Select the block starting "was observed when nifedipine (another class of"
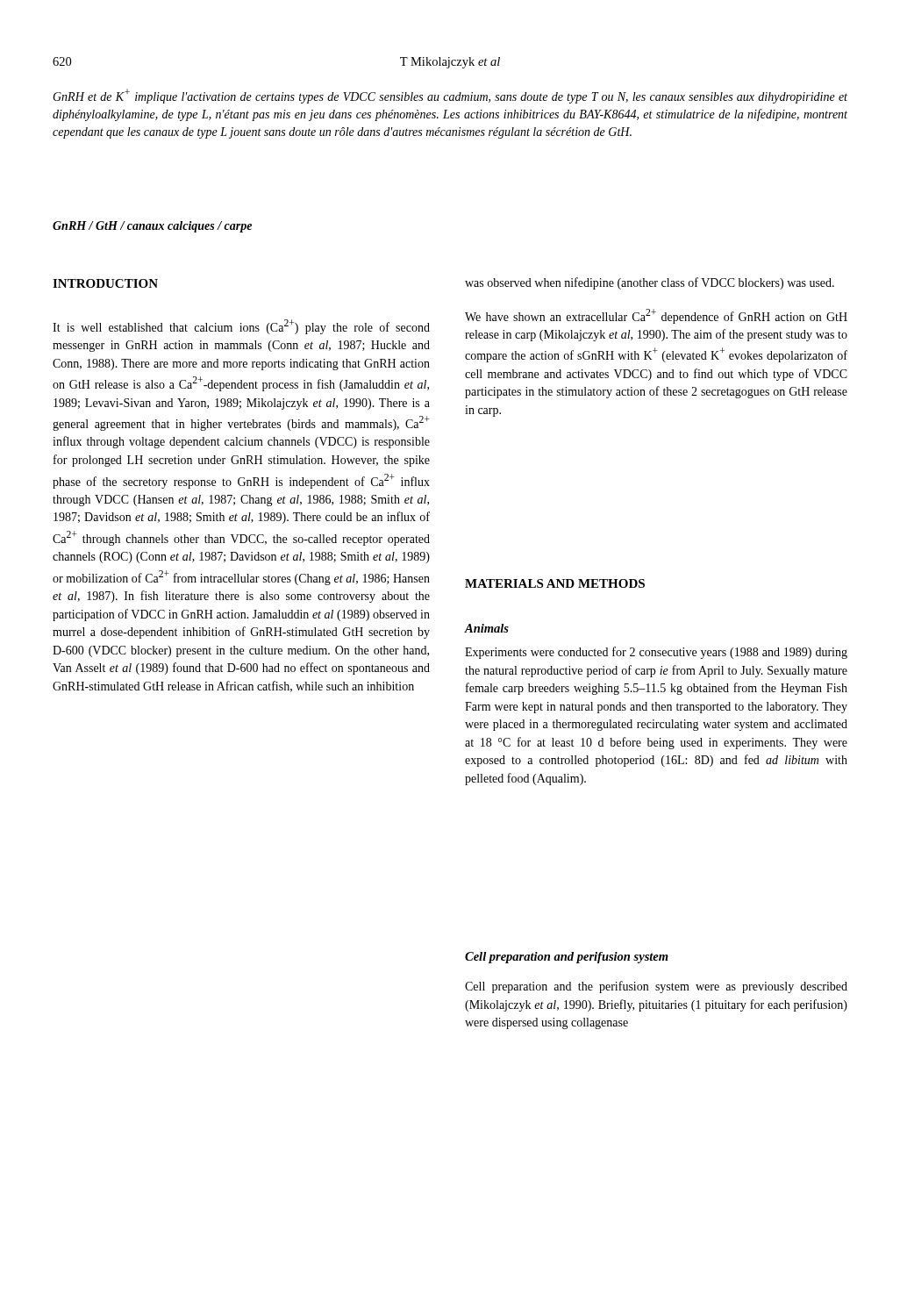 tap(656, 347)
